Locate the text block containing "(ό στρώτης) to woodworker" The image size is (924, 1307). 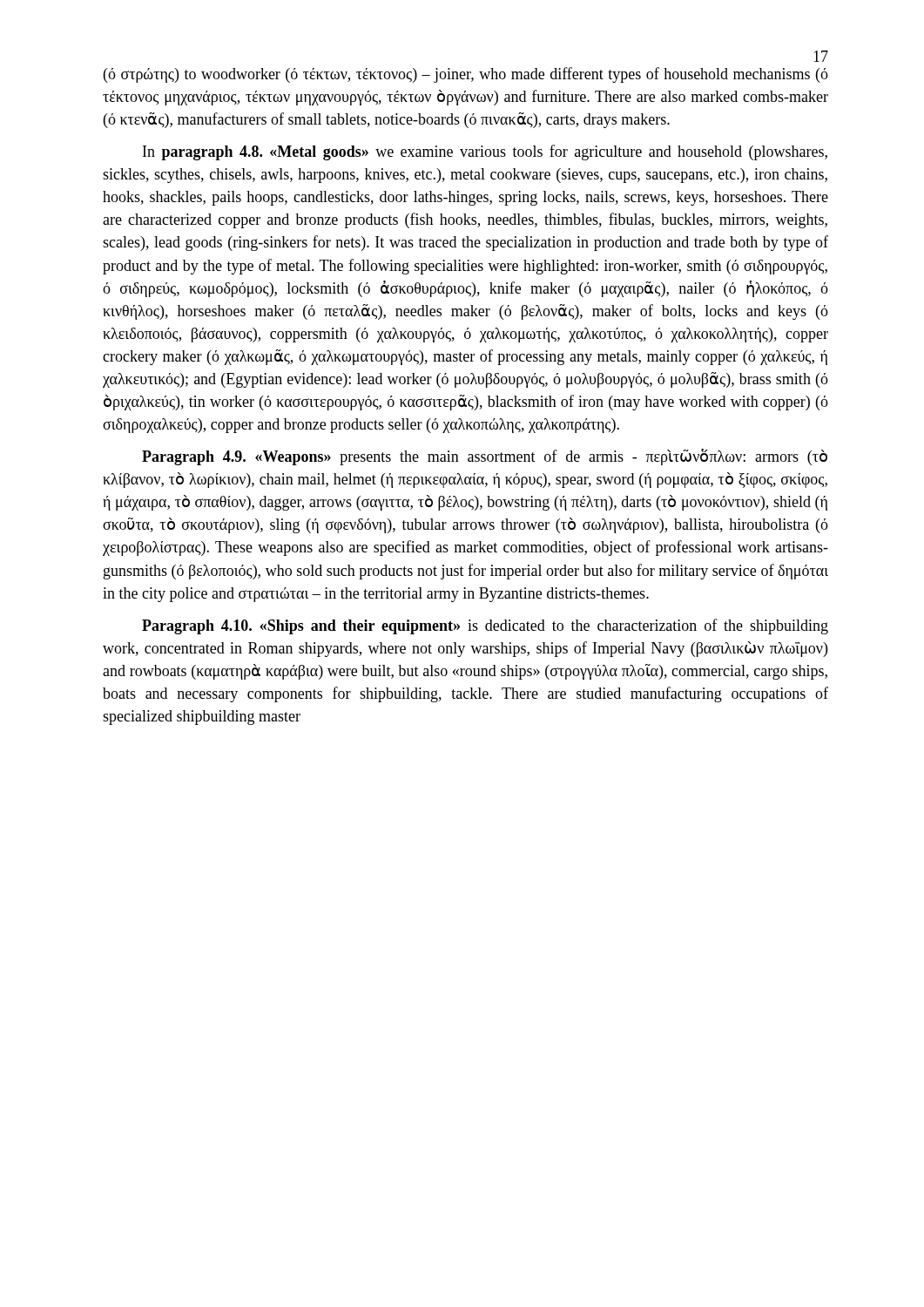click(x=465, y=97)
